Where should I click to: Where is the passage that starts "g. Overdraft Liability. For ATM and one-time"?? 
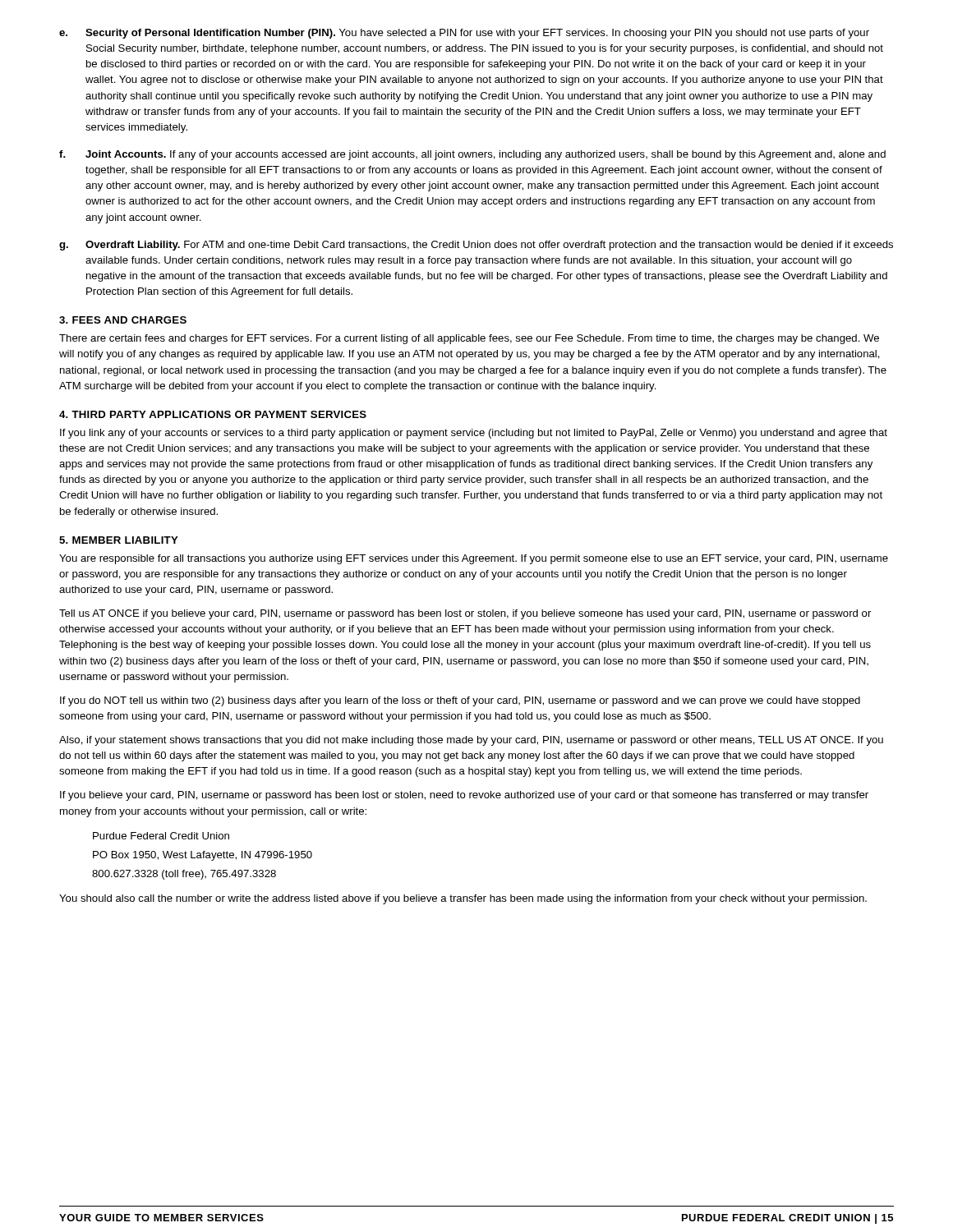[x=476, y=268]
